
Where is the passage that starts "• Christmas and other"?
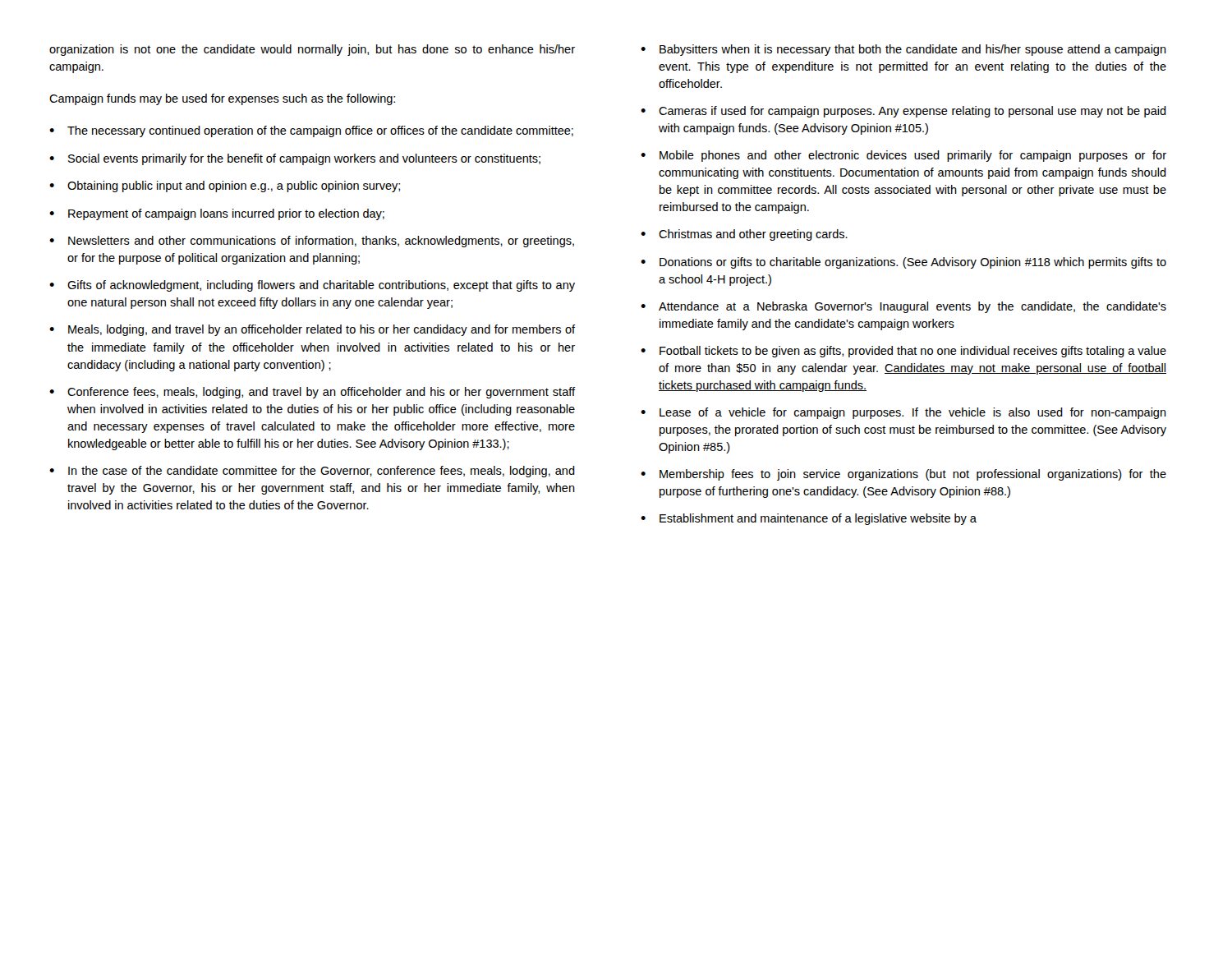click(744, 235)
